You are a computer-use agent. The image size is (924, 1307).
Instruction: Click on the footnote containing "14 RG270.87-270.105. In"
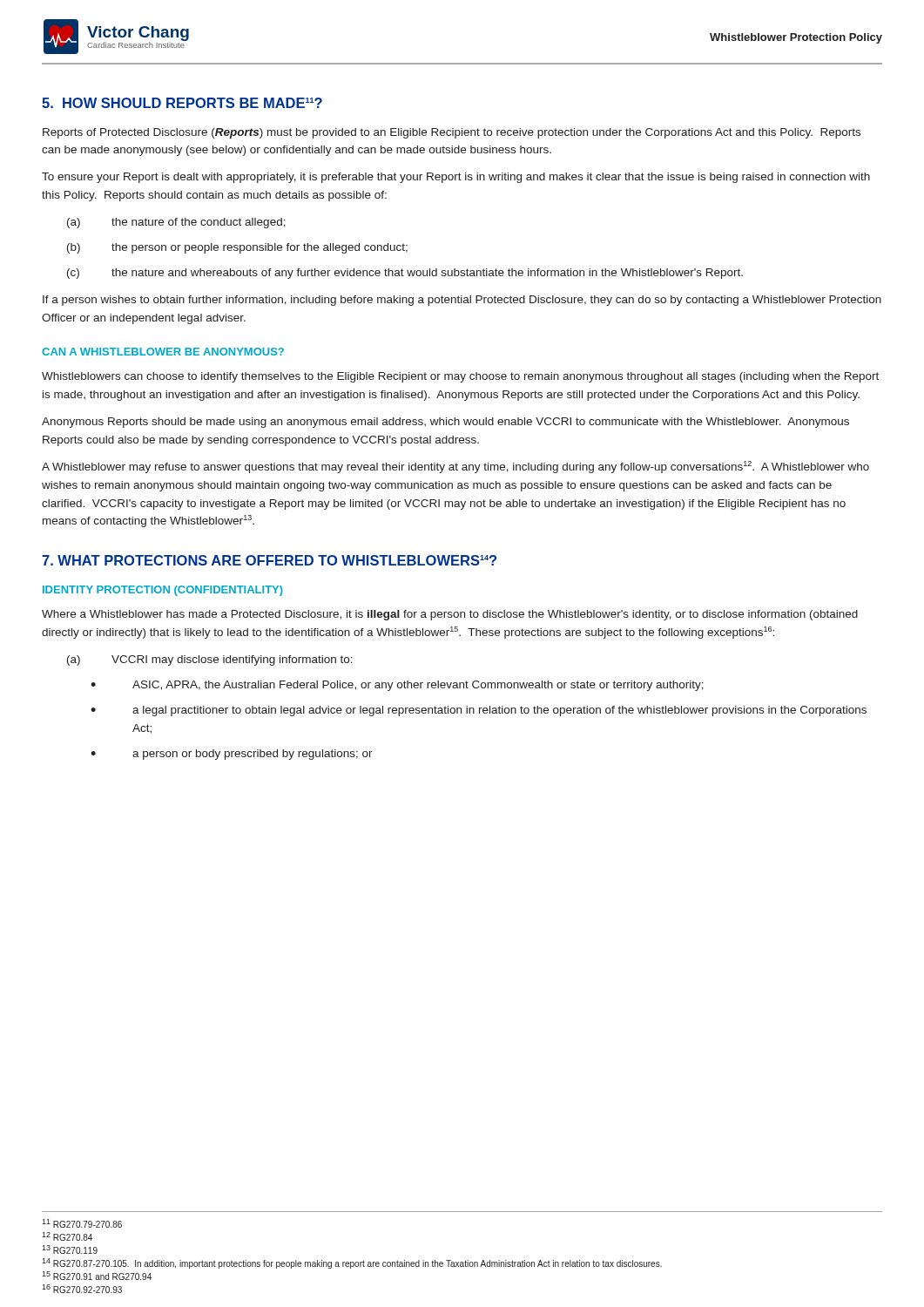coord(462,1264)
